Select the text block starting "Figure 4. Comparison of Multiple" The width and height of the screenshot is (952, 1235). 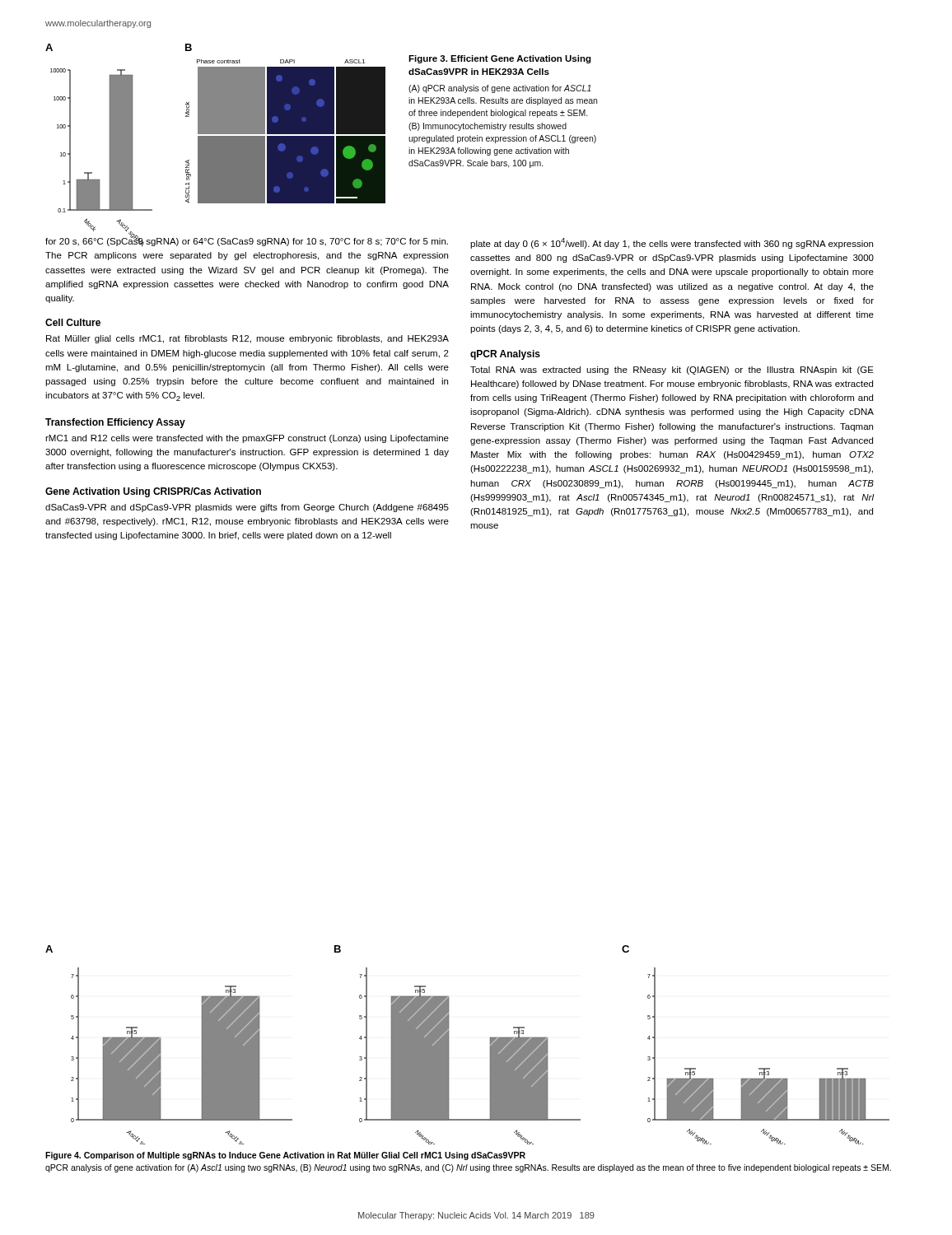tap(468, 1161)
